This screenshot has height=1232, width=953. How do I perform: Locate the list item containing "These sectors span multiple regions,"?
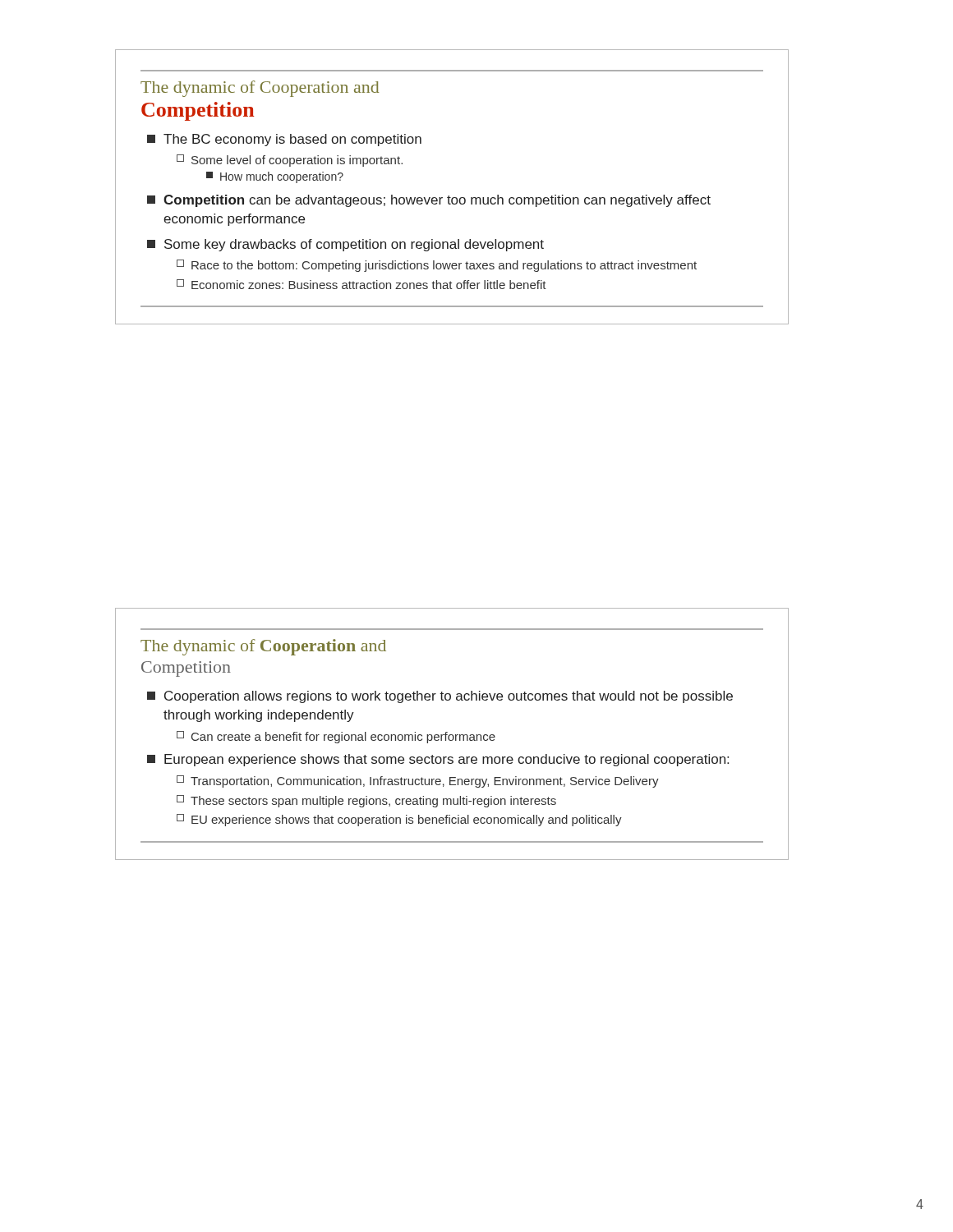366,800
